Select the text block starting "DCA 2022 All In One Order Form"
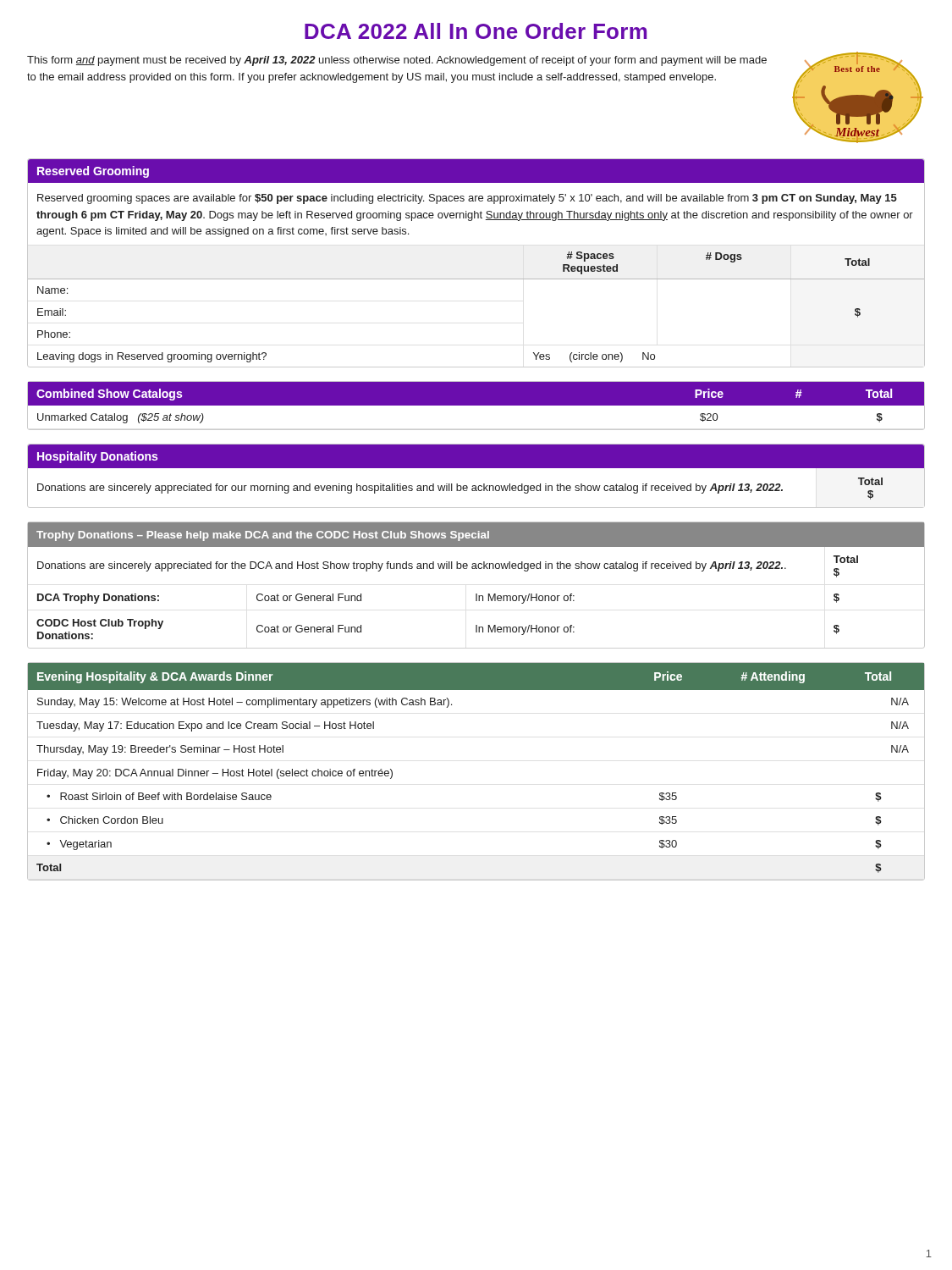Image resolution: width=952 pixels, height=1270 pixels. (476, 31)
